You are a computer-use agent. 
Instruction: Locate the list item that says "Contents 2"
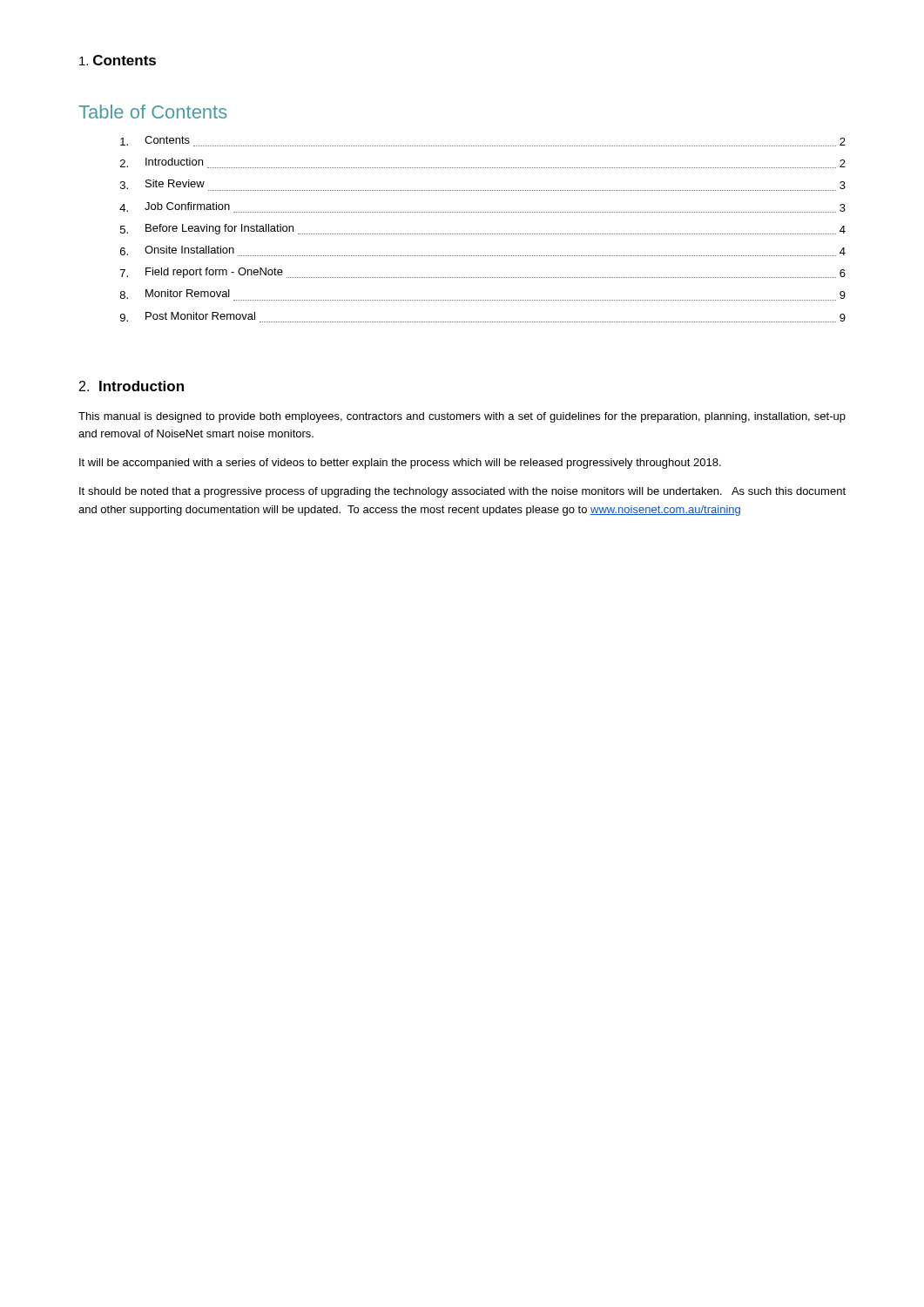point(475,141)
